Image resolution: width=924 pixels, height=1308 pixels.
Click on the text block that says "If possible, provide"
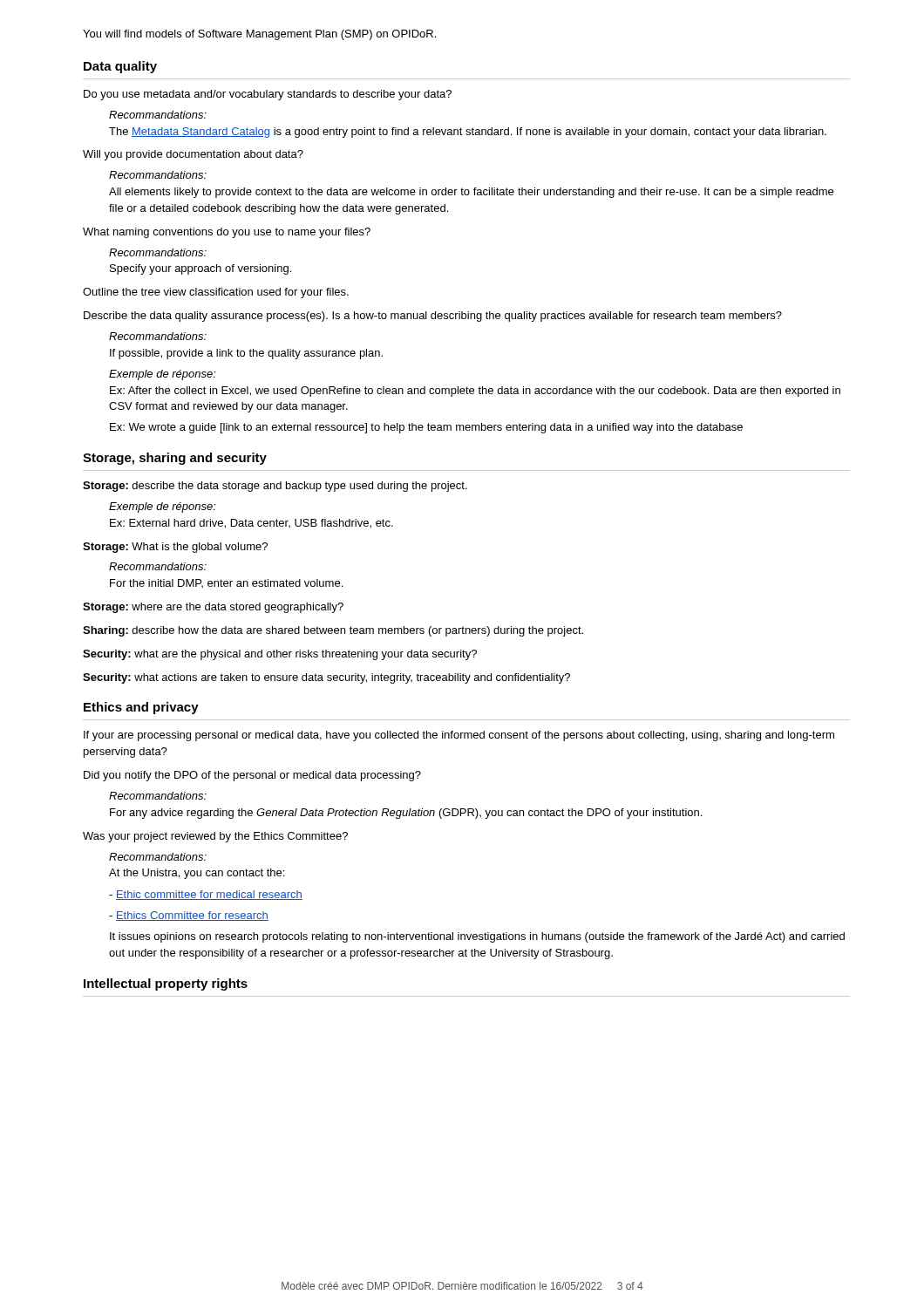[x=246, y=353]
